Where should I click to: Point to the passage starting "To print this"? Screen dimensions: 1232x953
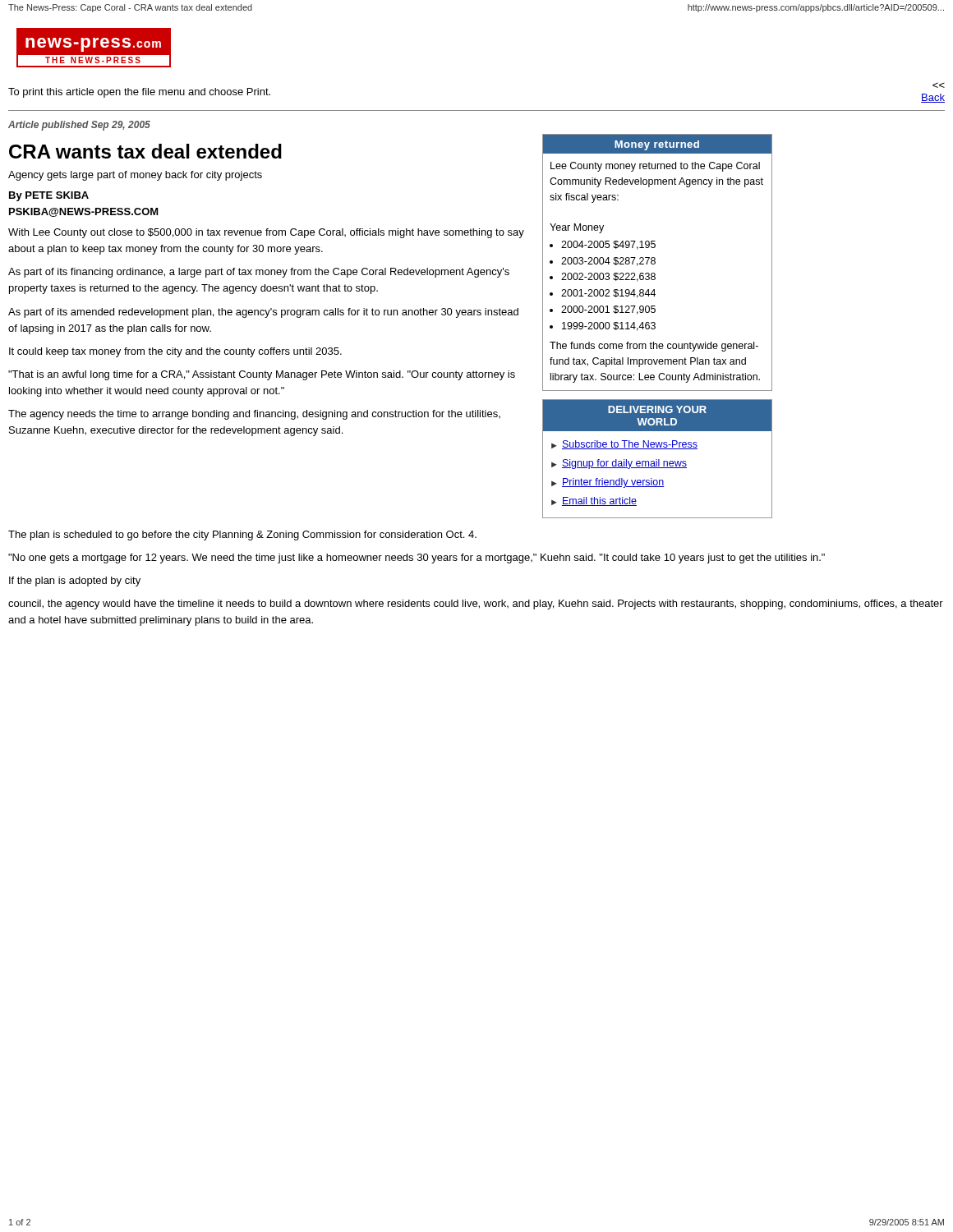[x=140, y=91]
